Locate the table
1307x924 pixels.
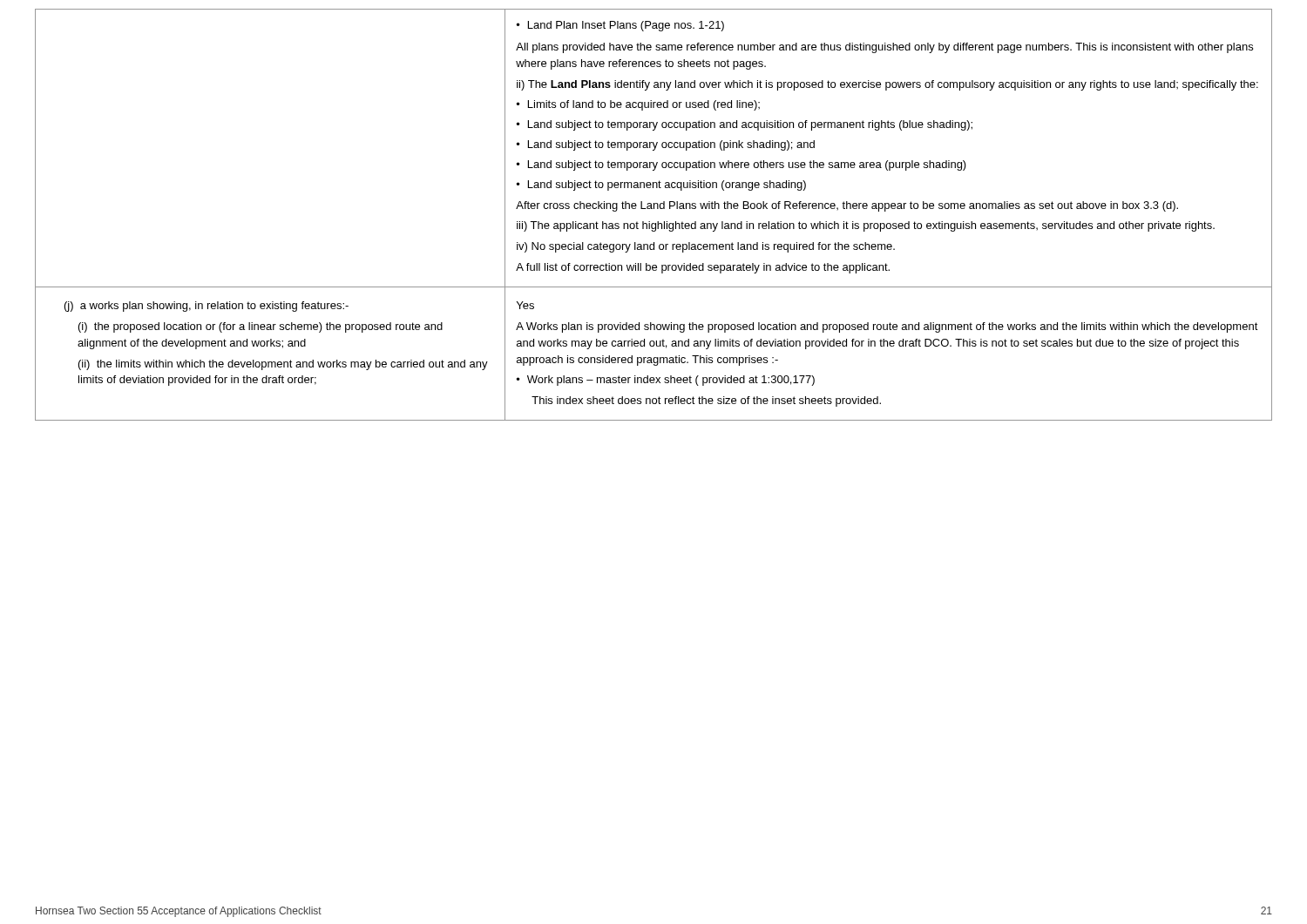tap(654, 215)
